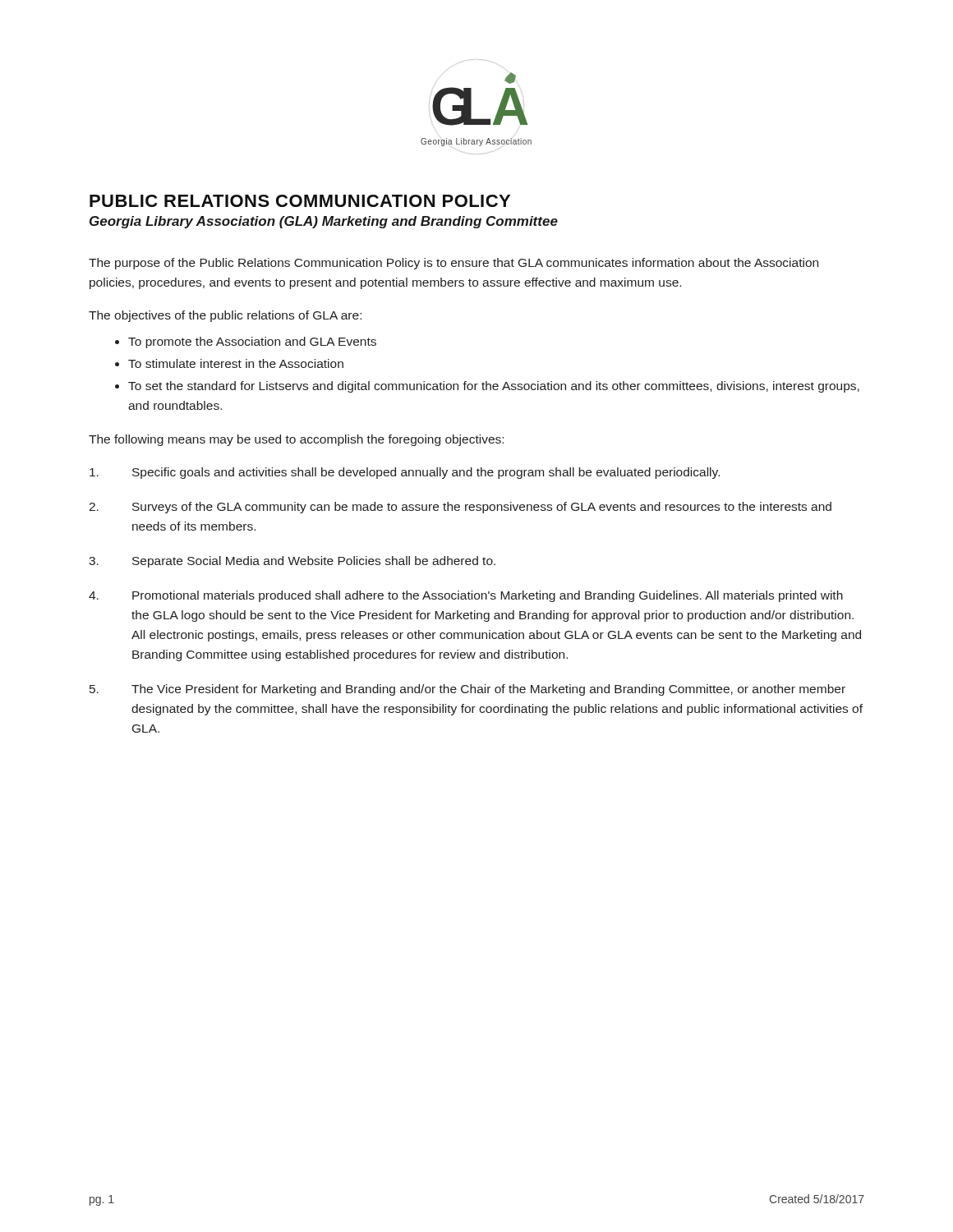
Task: Locate the region starting "The Vice President"
Action: [476, 709]
